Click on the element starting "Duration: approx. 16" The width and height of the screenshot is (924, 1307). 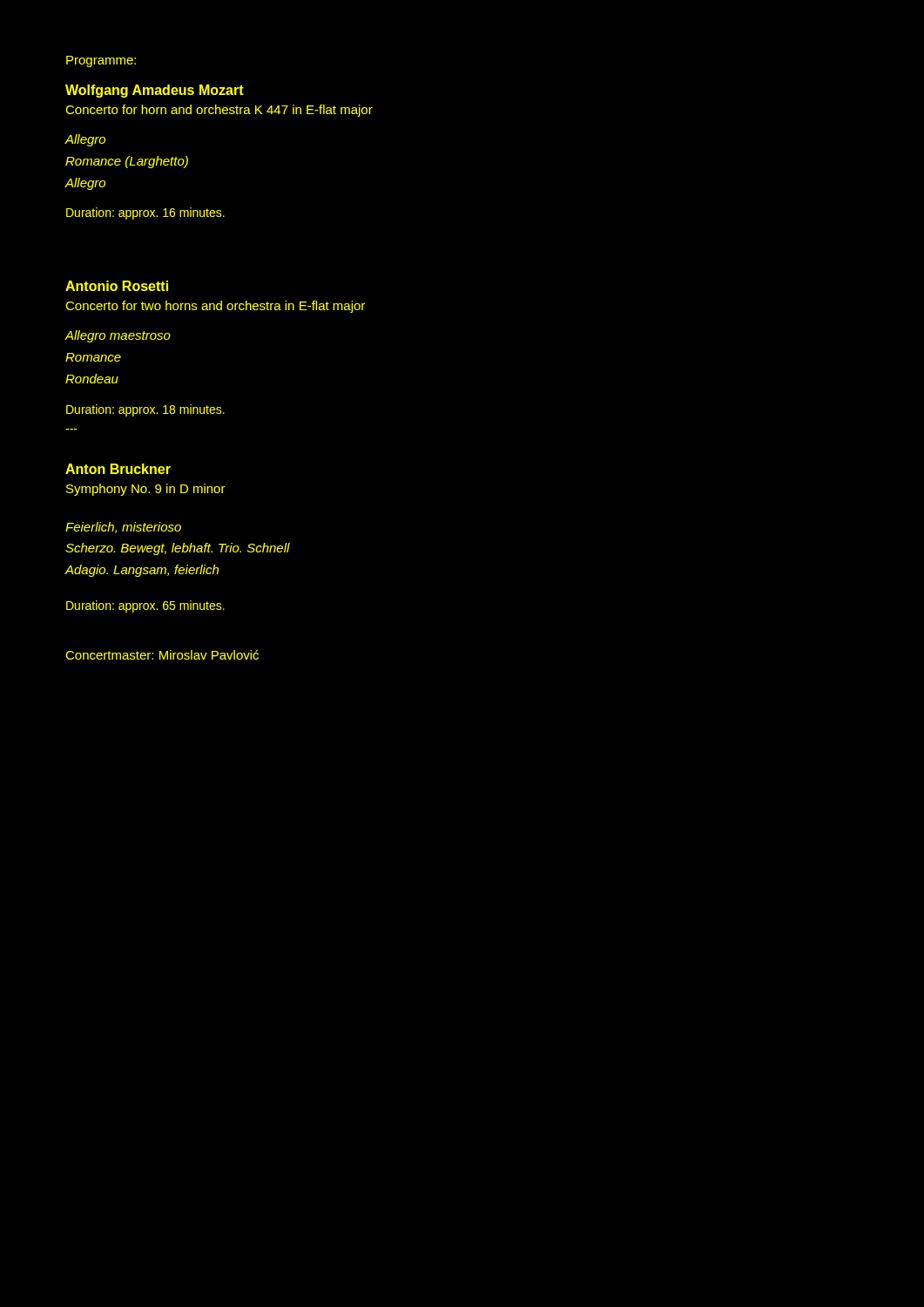point(145,213)
